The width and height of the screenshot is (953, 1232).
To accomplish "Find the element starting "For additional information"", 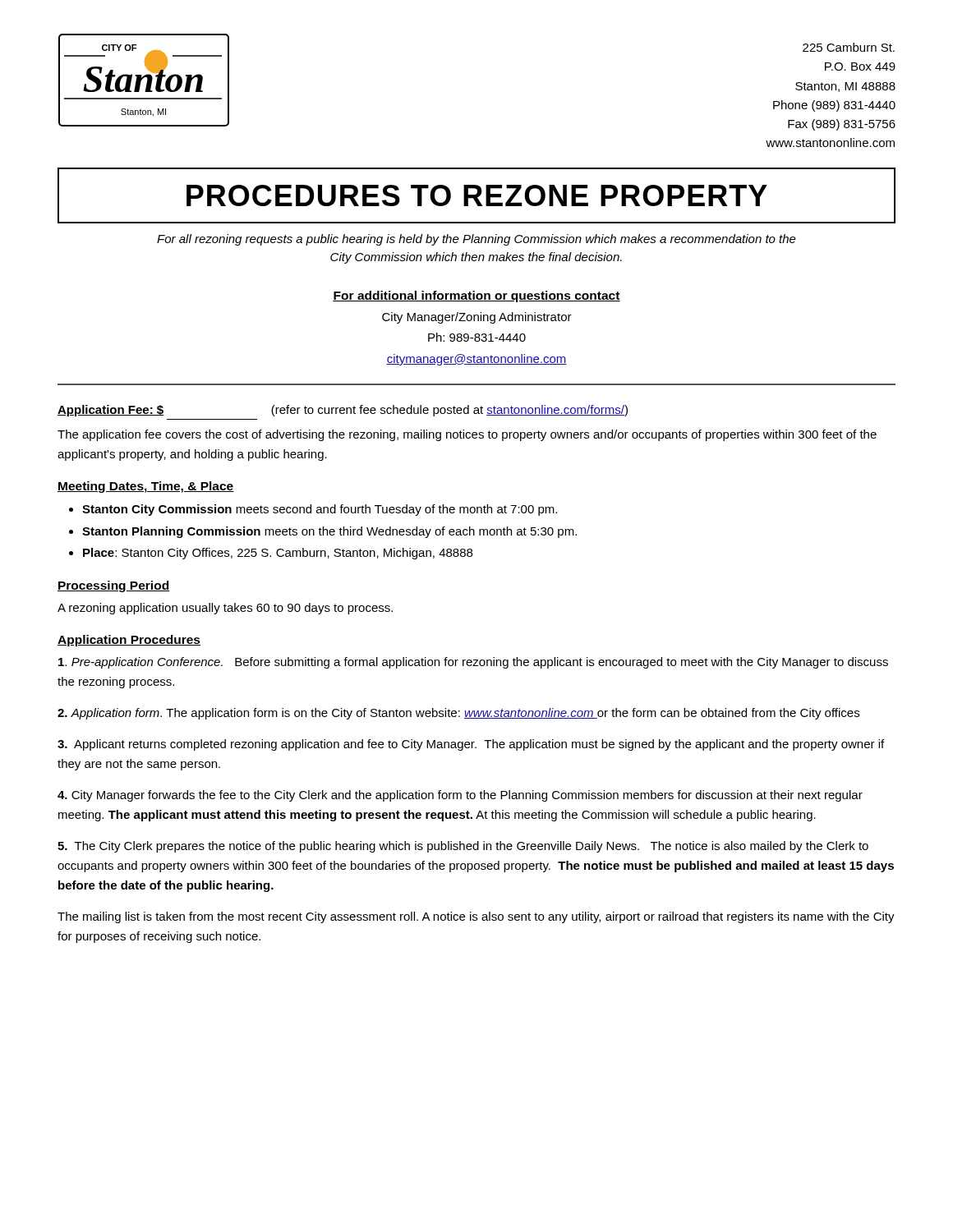I will (476, 295).
